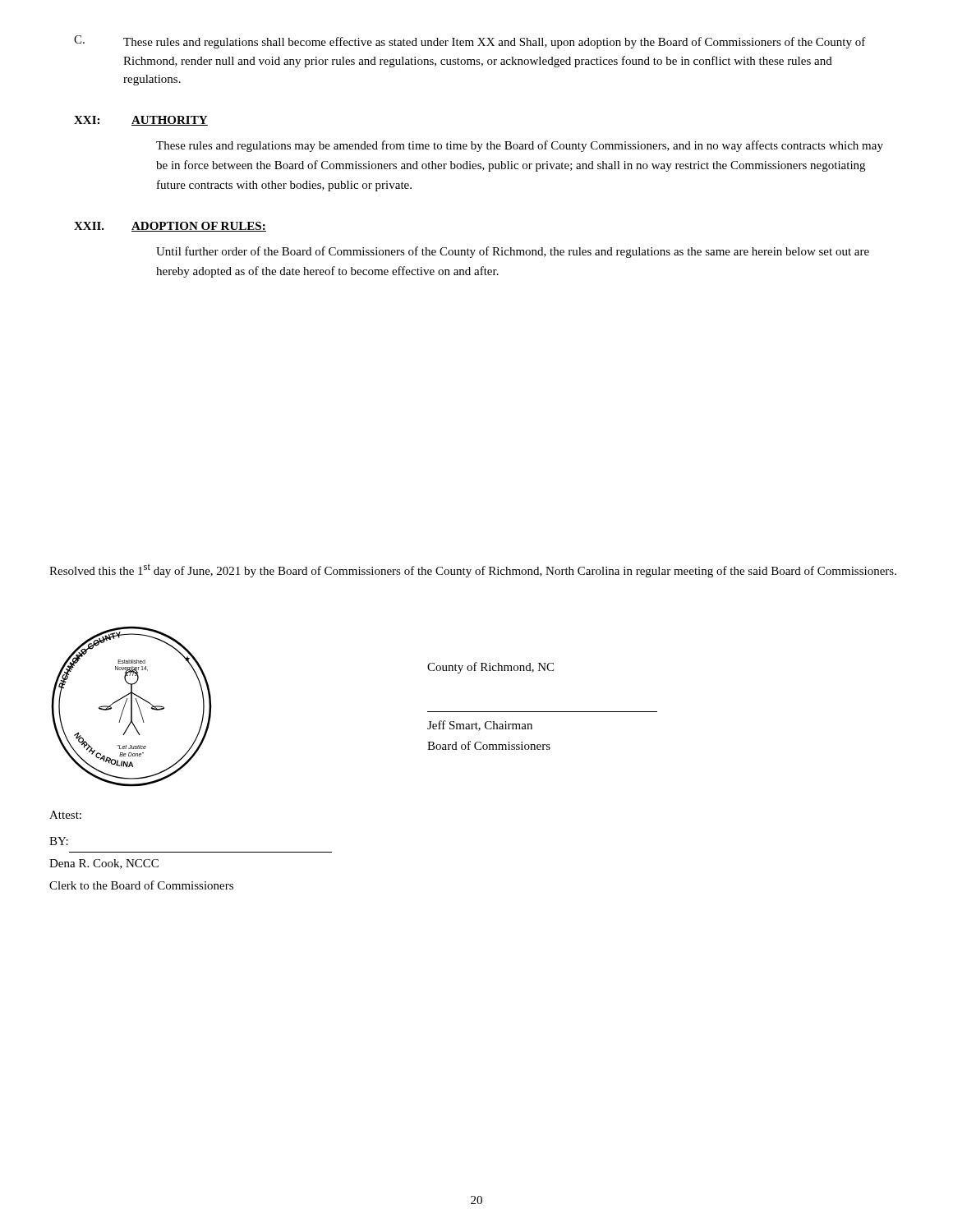Locate the text block with the text "These rules and regulations may"
The height and width of the screenshot is (1232, 953).
pyautogui.click(x=520, y=165)
